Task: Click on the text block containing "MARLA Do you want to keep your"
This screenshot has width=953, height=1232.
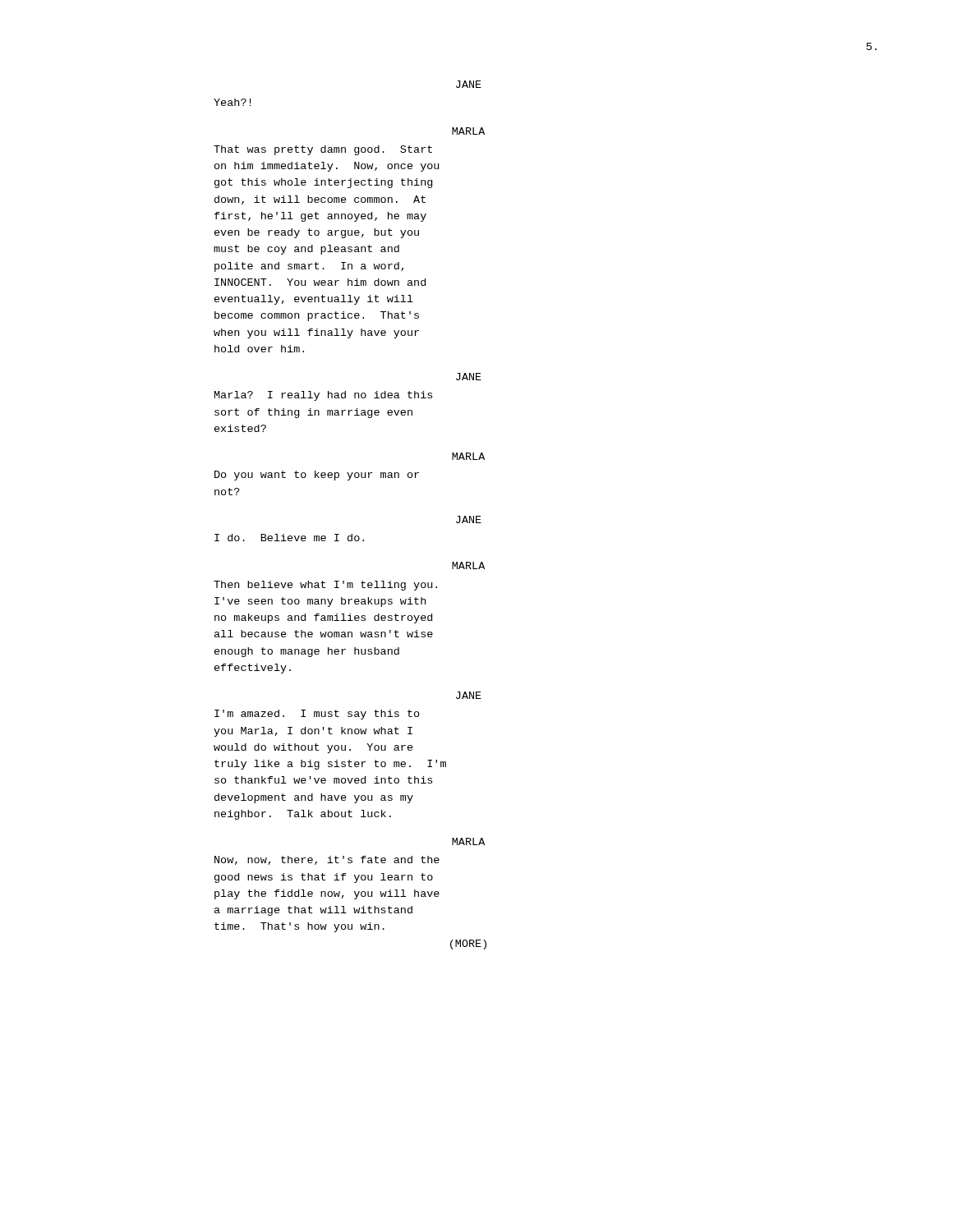Action: (x=468, y=456)
